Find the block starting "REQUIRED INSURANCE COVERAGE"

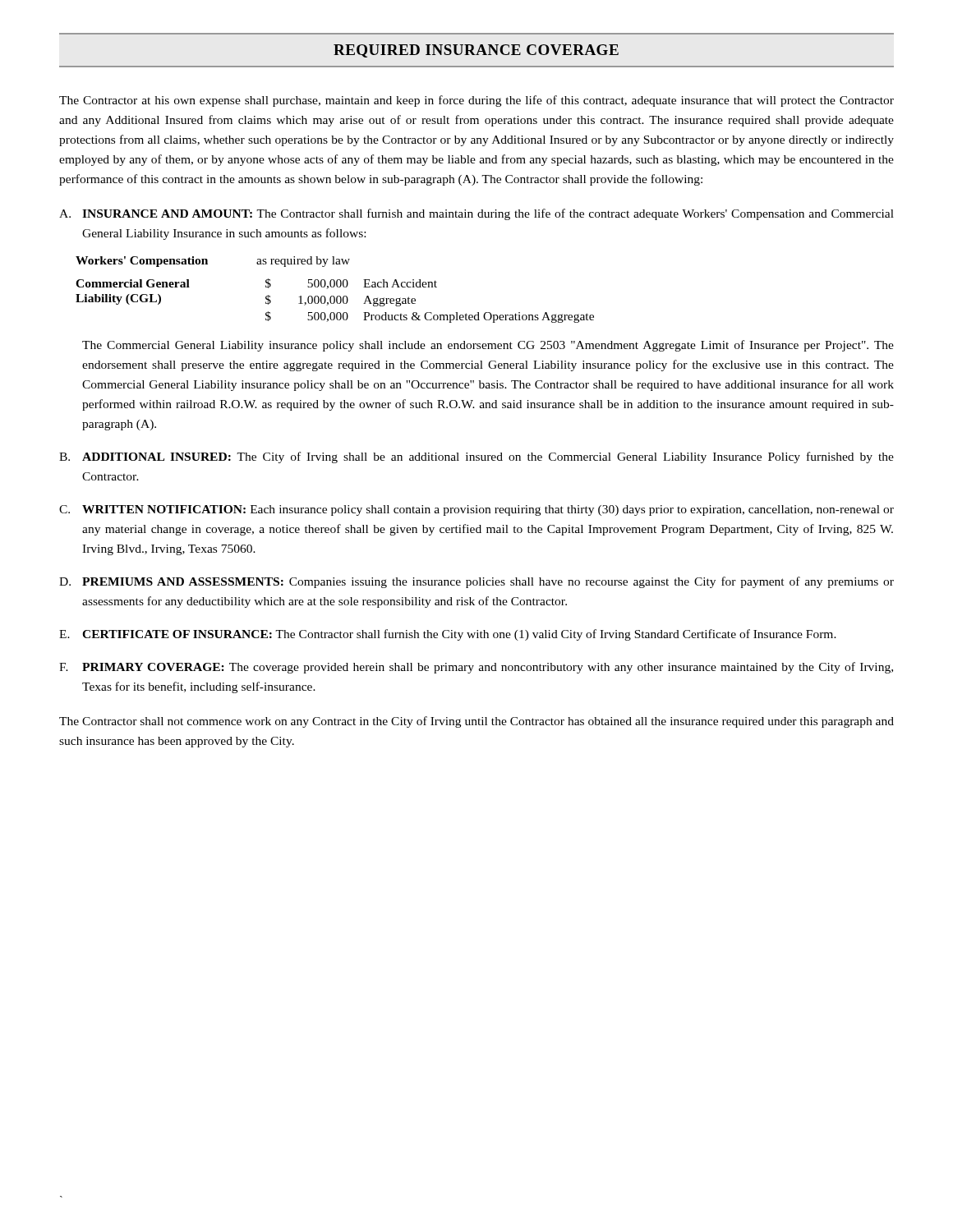[476, 50]
